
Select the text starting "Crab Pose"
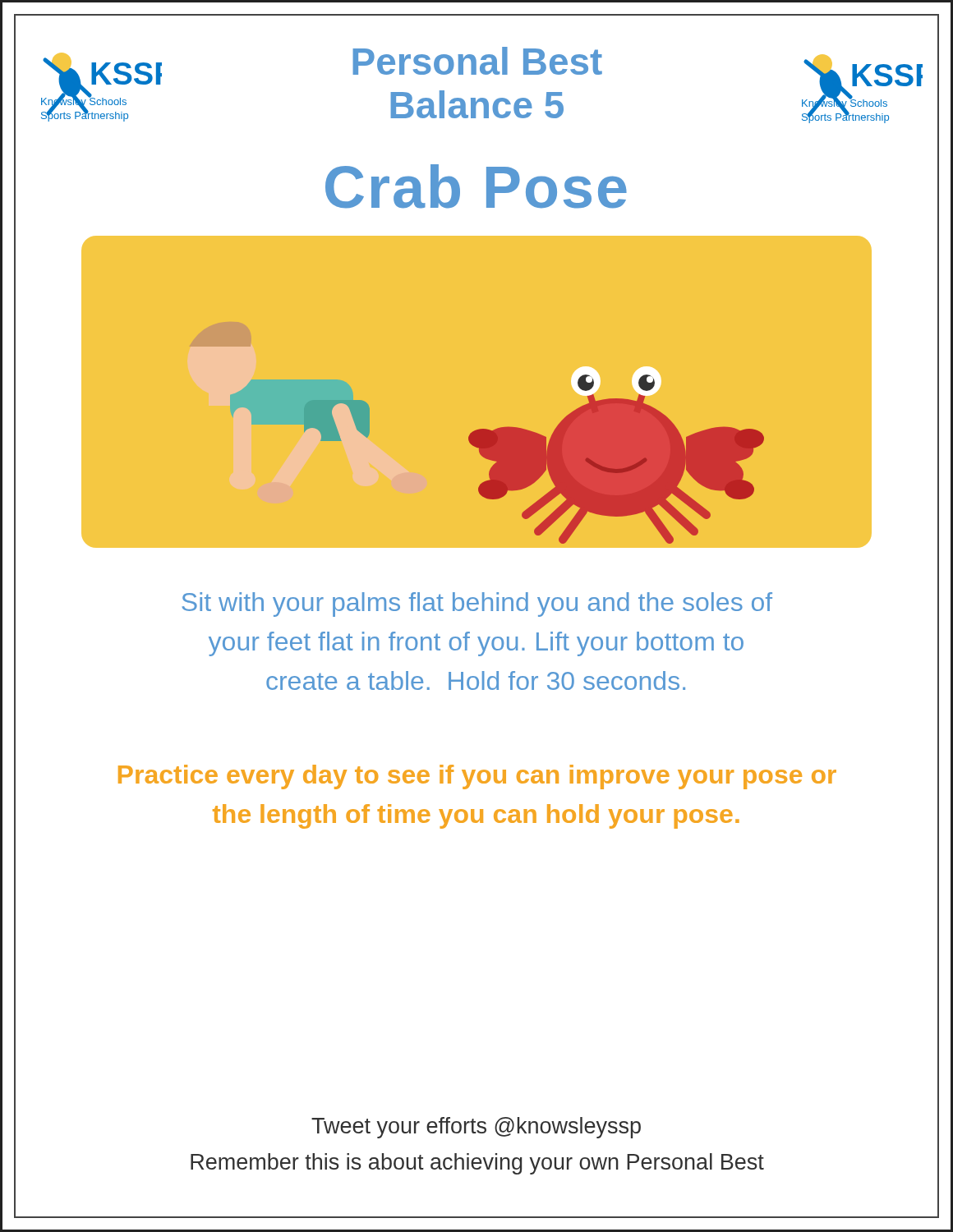[x=476, y=187]
